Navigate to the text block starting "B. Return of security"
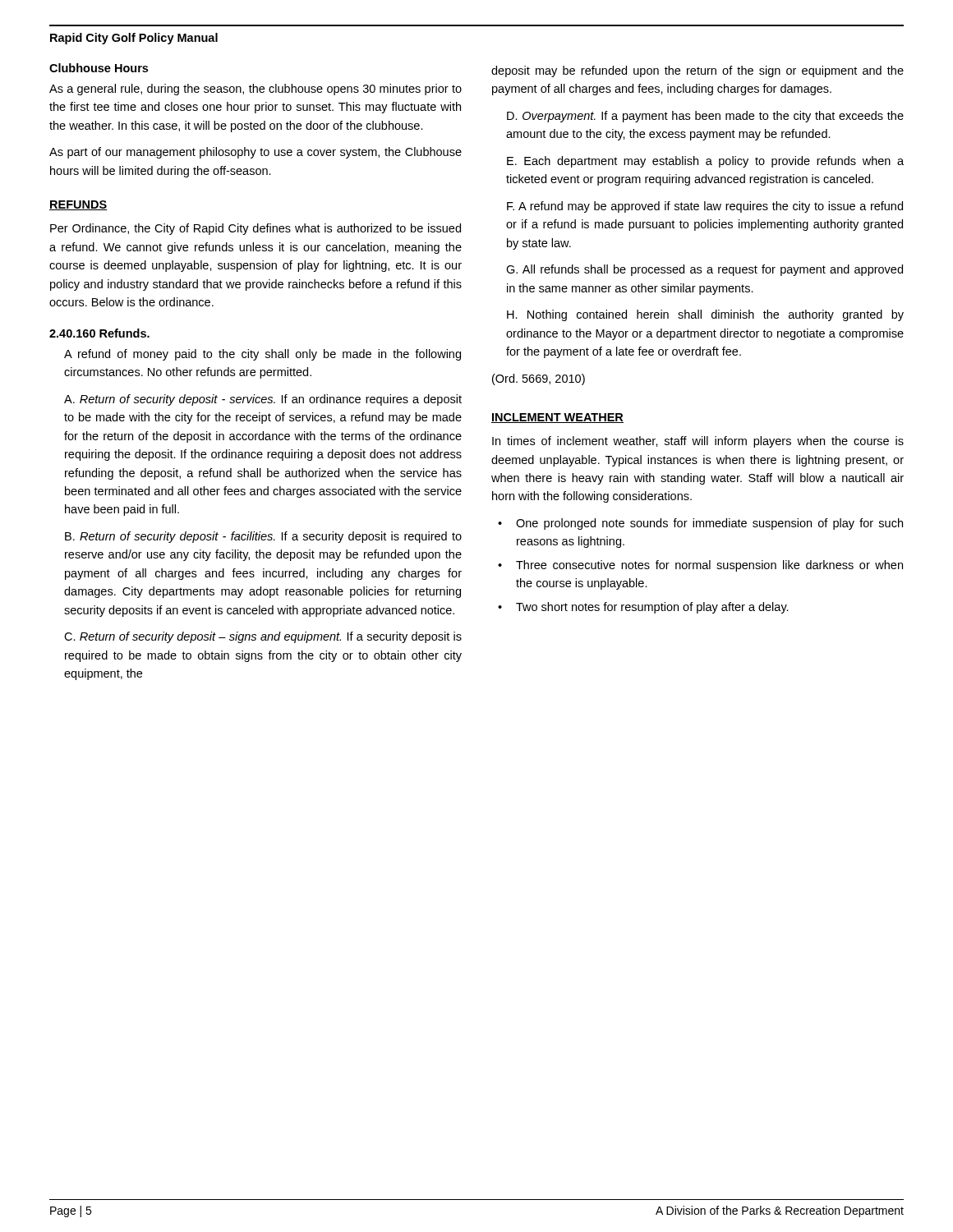 [263, 573]
